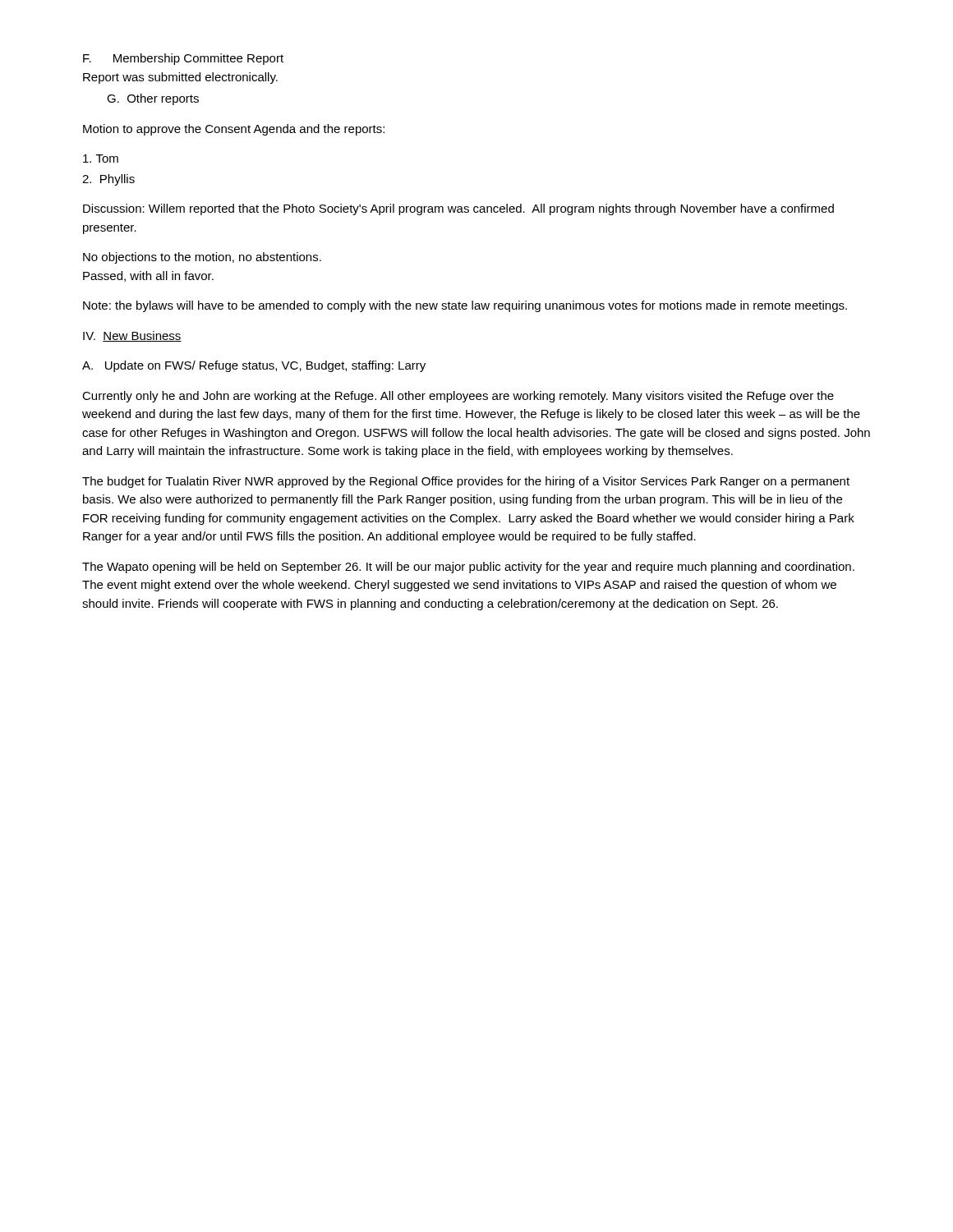This screenshot has width=953, height=1232.
Task: Click where it says "2. Phyllis"
Action: point(109,178)
